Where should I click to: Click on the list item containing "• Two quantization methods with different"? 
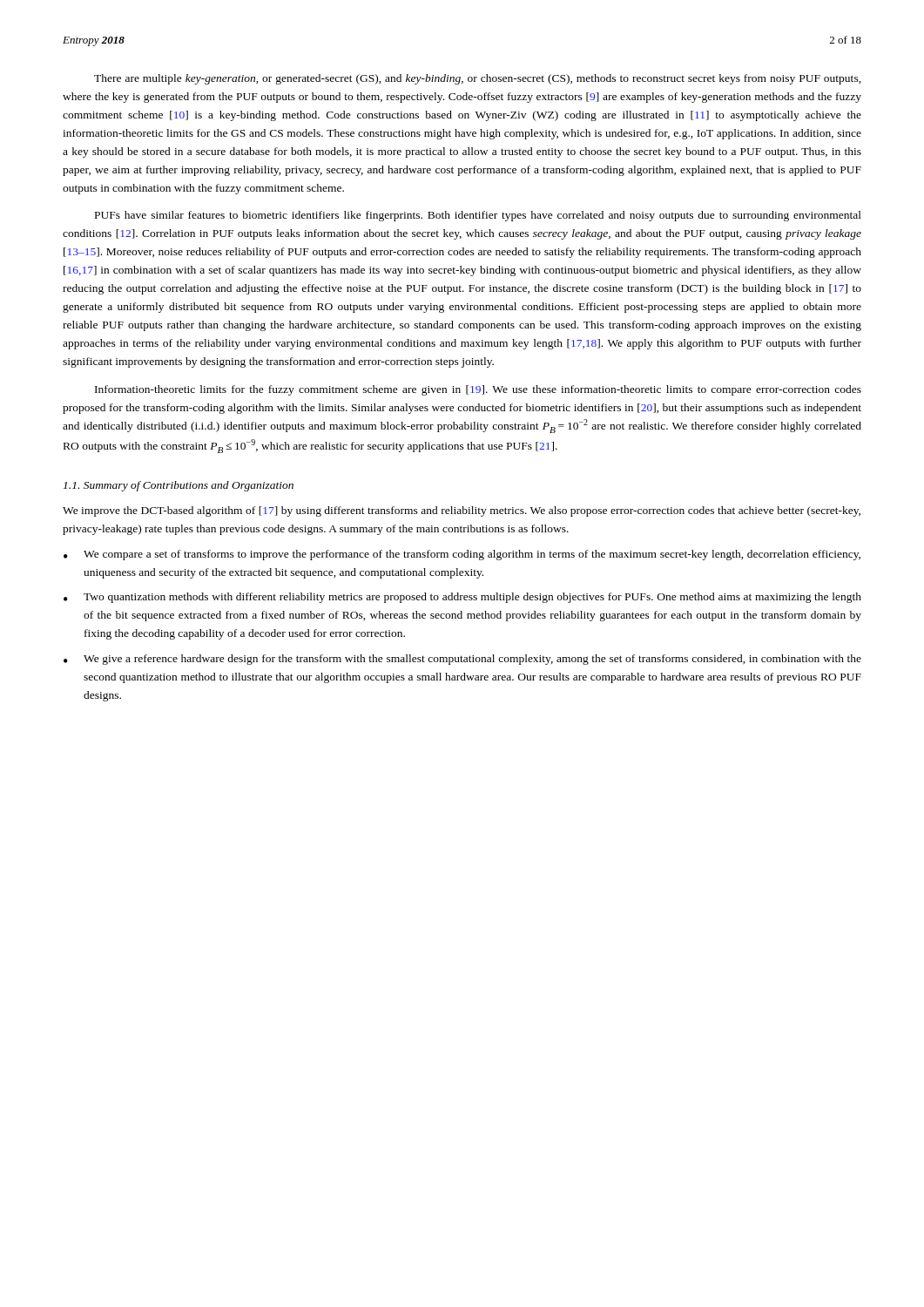462,616
